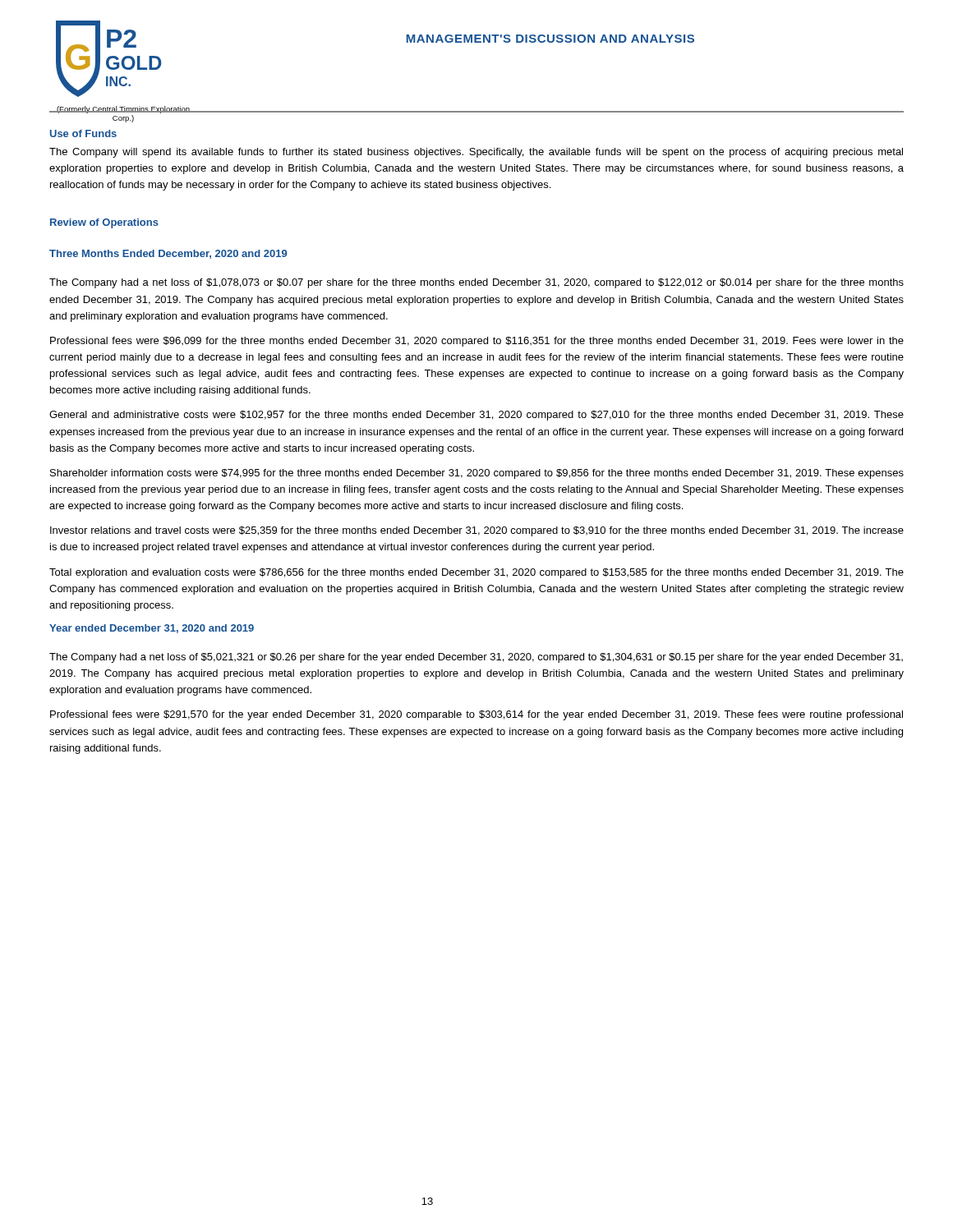The height and width of the screenshot is (1232, 953).
Task: Where does it say "Use of Funds"?
Action: [x=83, y=133]
